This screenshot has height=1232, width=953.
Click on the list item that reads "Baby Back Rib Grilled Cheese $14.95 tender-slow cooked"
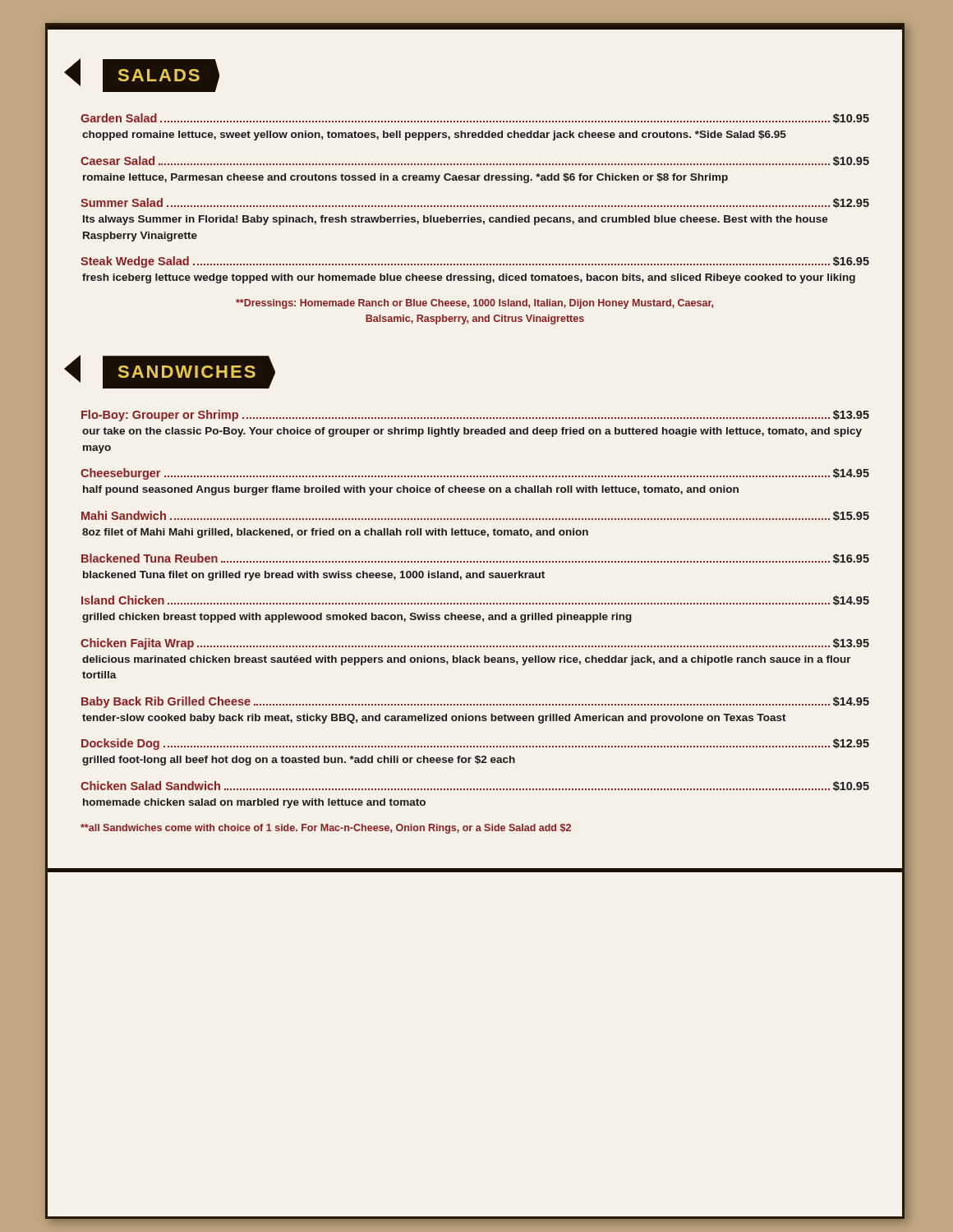coord(475,710)
